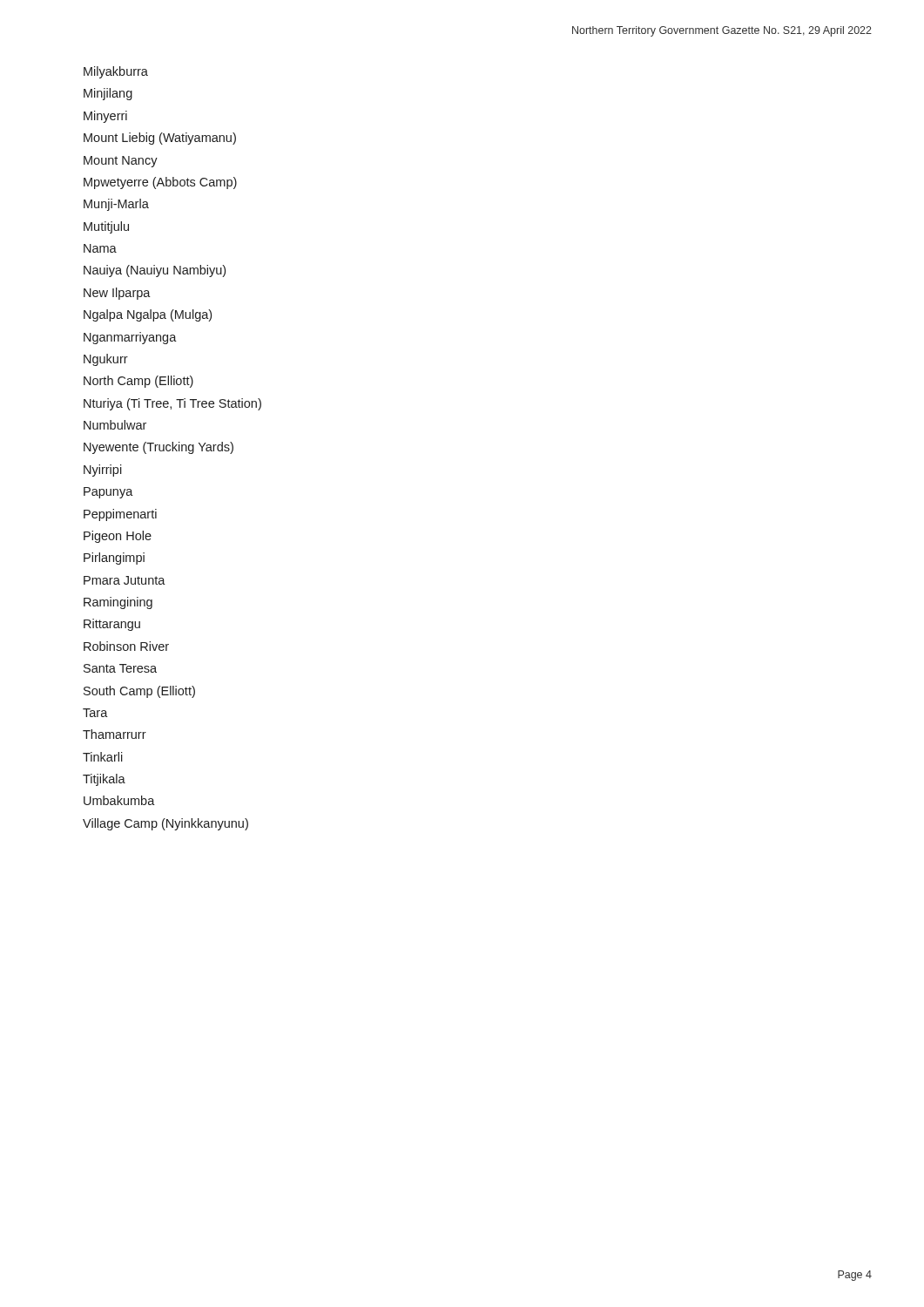Select the region starting "North Camp (Elliott)"
The width and height of the screenshot is (924, 1307).
pos(138,381)
